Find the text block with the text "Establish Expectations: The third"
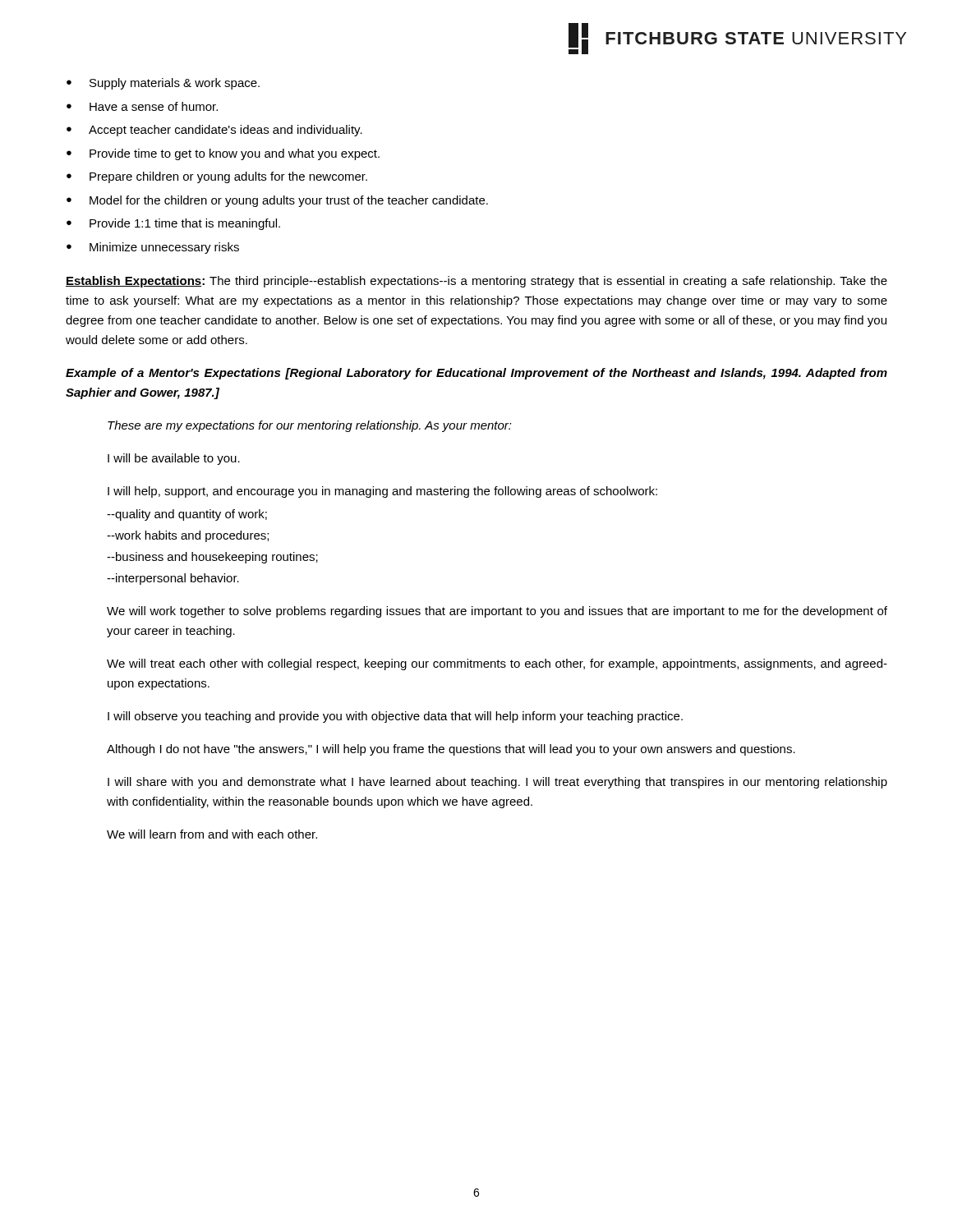The image size is (953, 1232). [476, 310]
